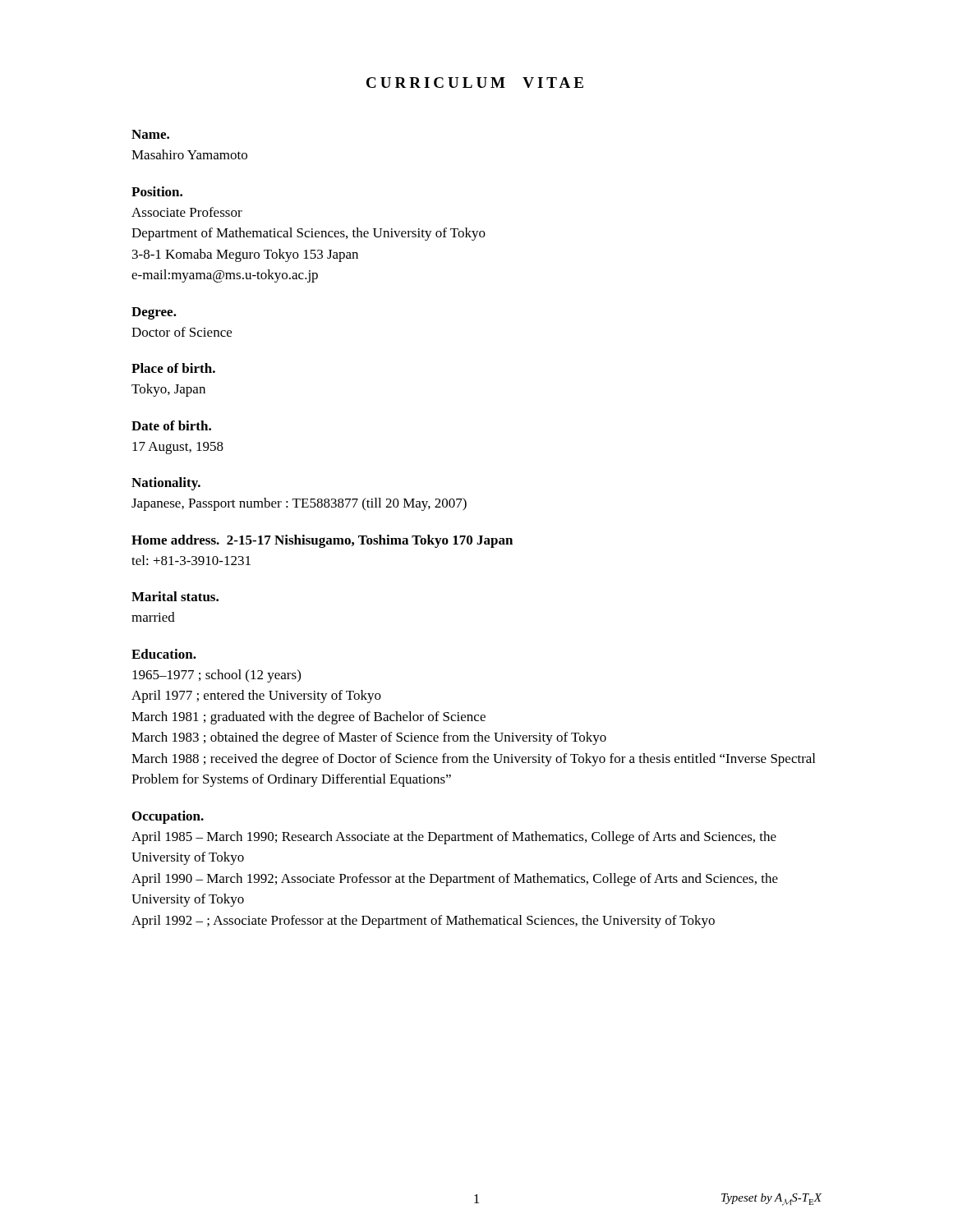Image resolution: width=953 pixels, height=1232 pixels.
Task: Navigate to the element starting "Marital status."
Action: coord(175,597)
